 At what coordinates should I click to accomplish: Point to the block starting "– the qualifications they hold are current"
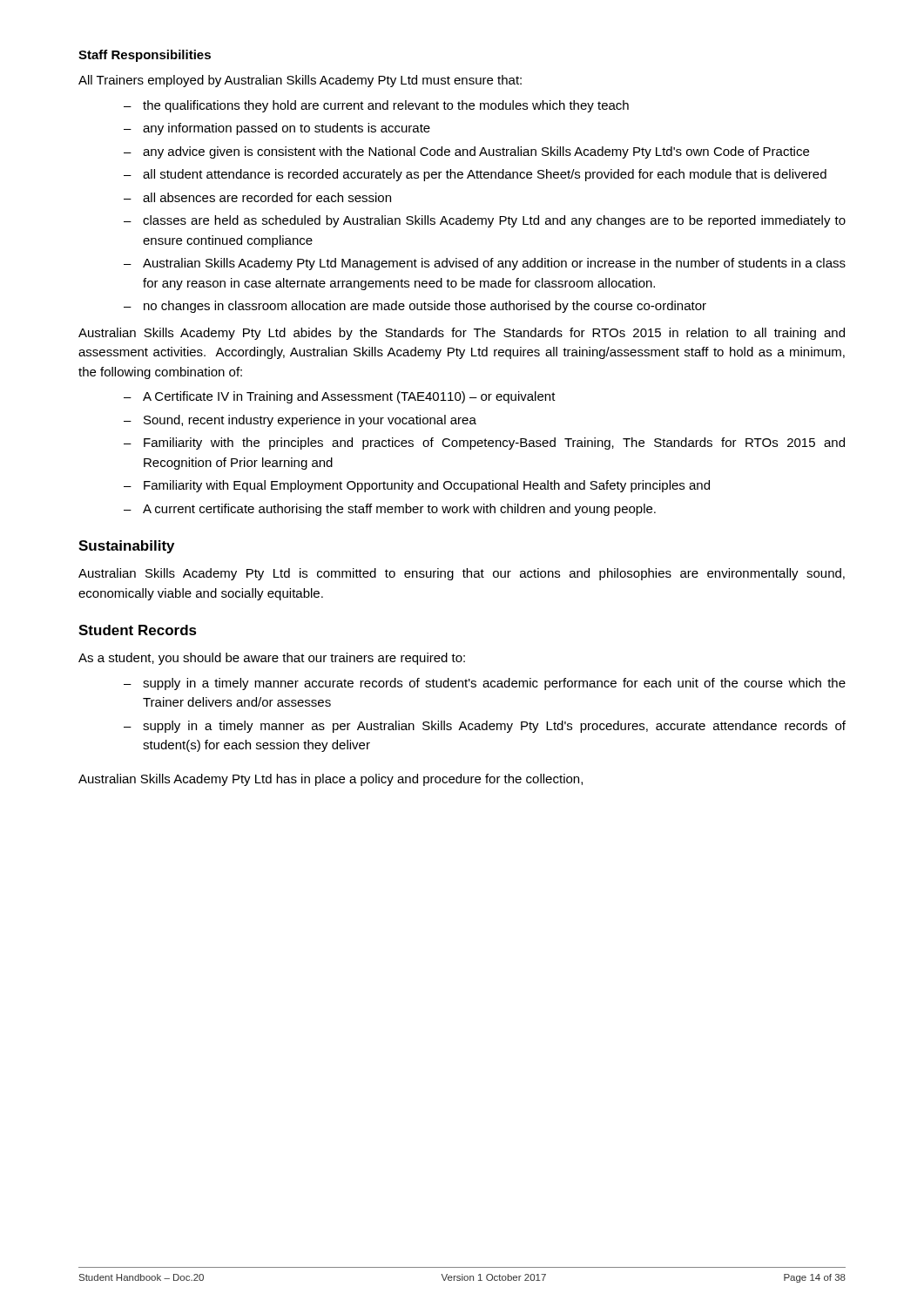pos(483,105)
